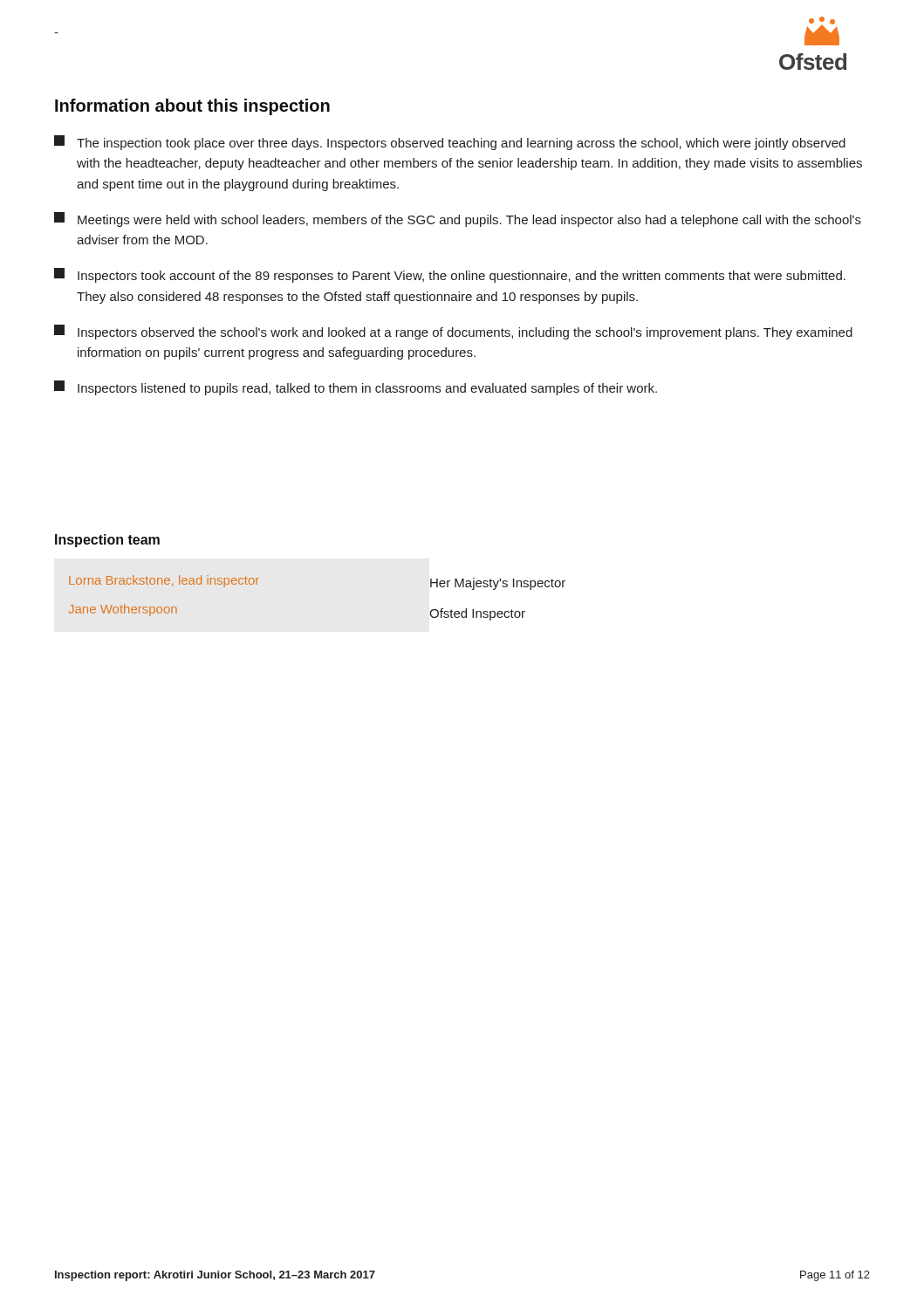The image size is (924, 1309).
Task: Click on the element starting "Information about this inspection"
Action: click(192, 106)
